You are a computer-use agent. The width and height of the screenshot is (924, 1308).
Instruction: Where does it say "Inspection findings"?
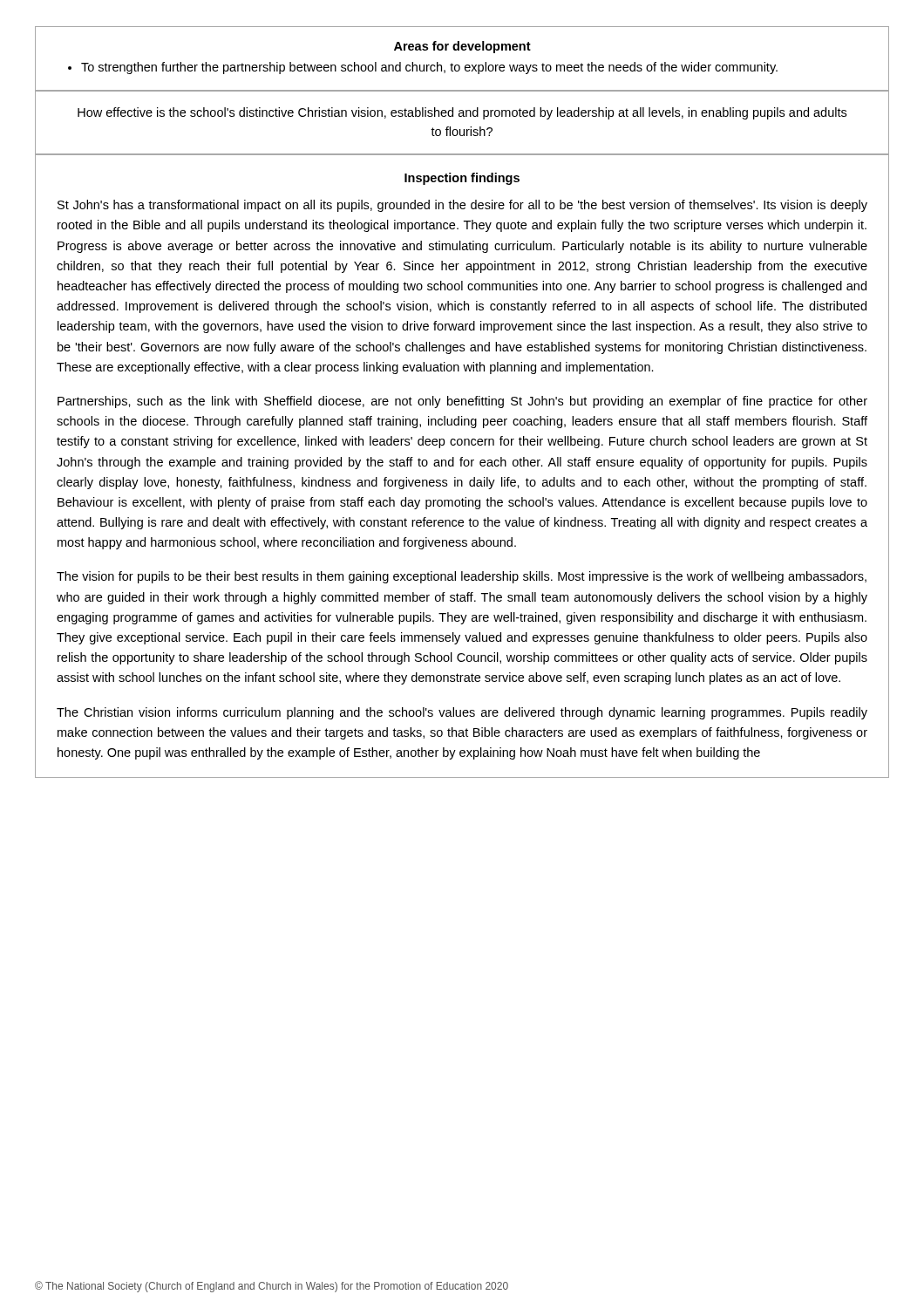coord(462,178)
